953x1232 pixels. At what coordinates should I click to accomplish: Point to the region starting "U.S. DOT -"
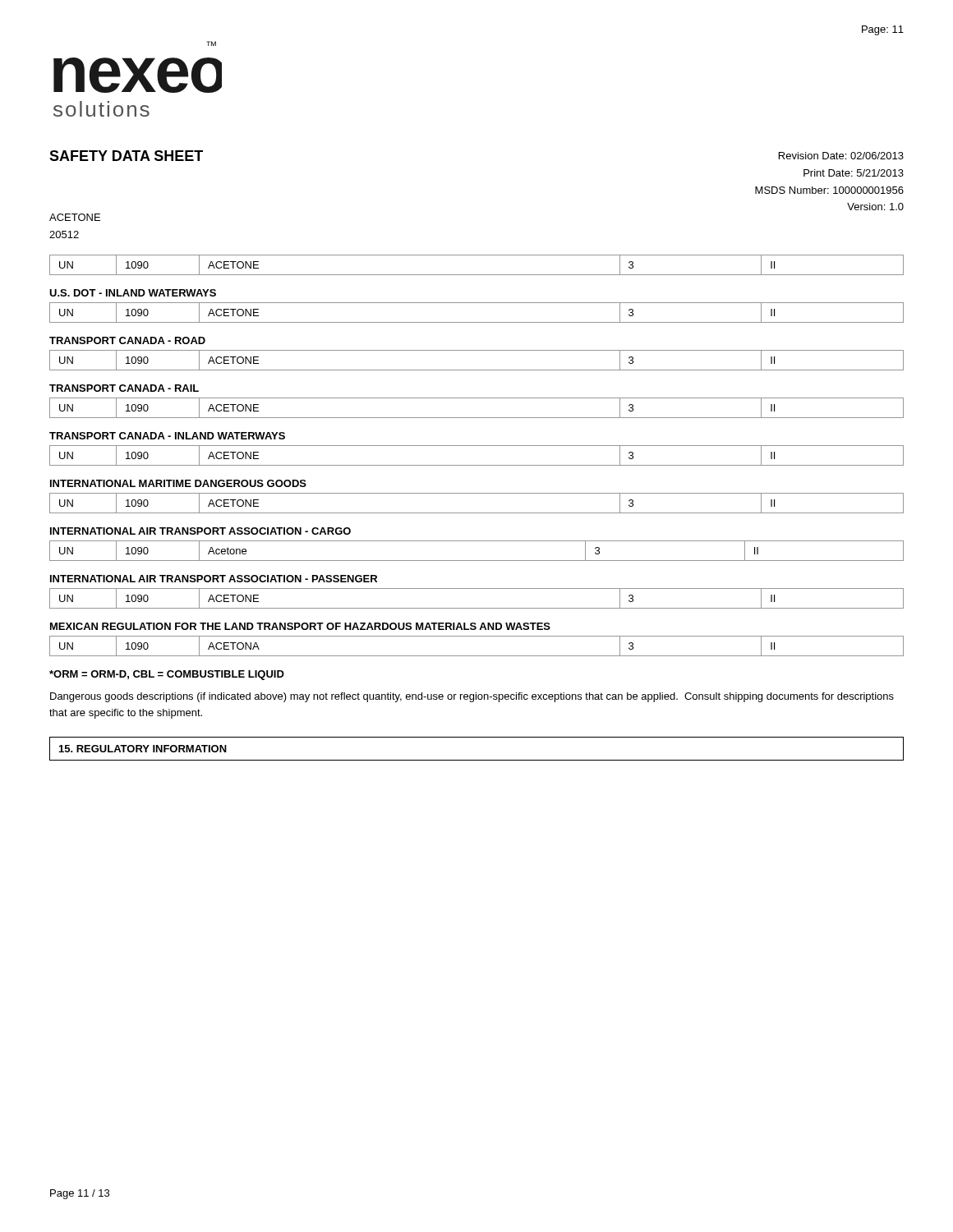pyautogui.click(x=133, y=293)
